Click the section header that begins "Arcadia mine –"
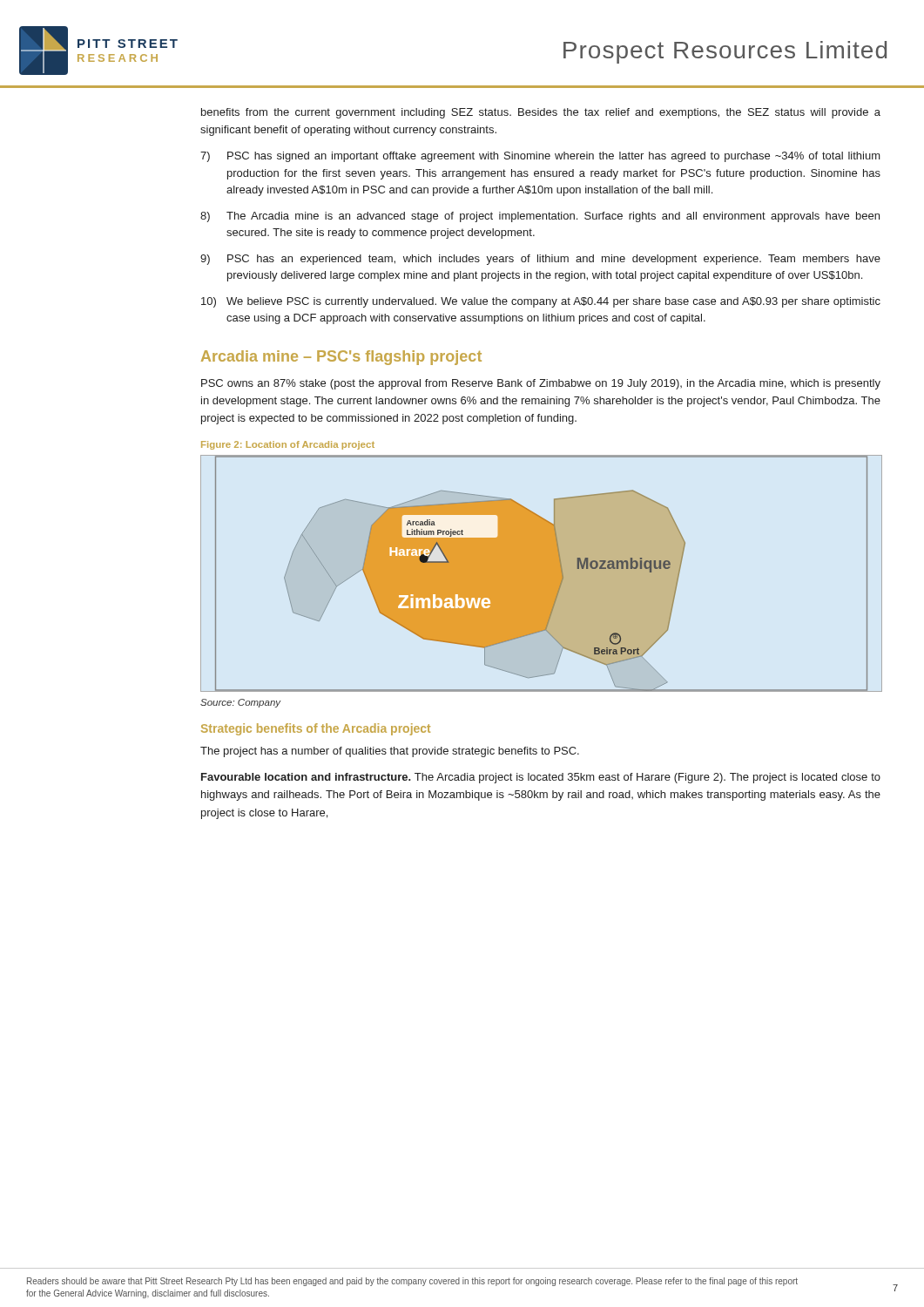The width and height of the screenshot is (924, 1307). tap(341, 356)
